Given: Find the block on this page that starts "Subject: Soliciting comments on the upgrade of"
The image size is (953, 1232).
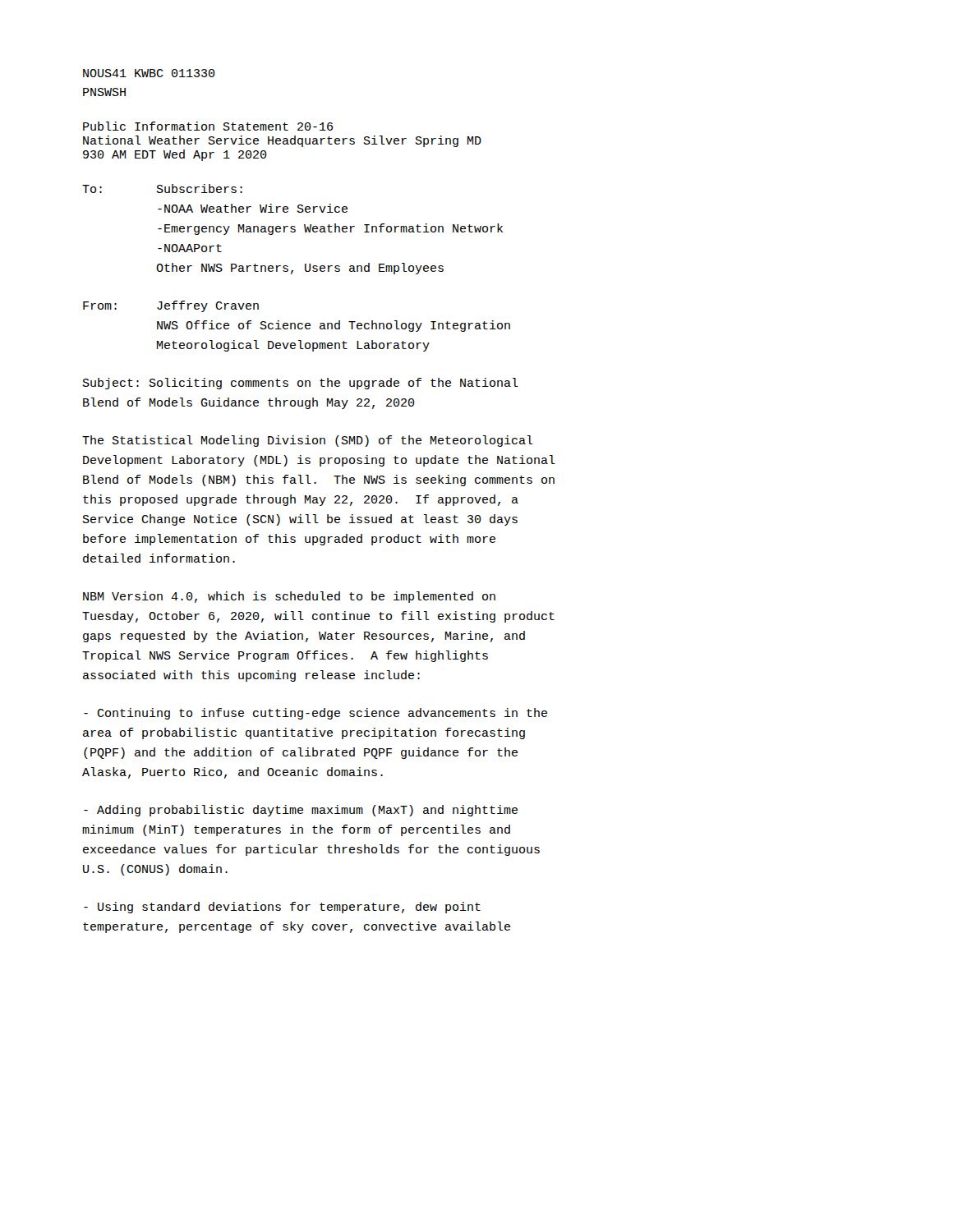Looking at the screenshot, I should pos(300,394).
